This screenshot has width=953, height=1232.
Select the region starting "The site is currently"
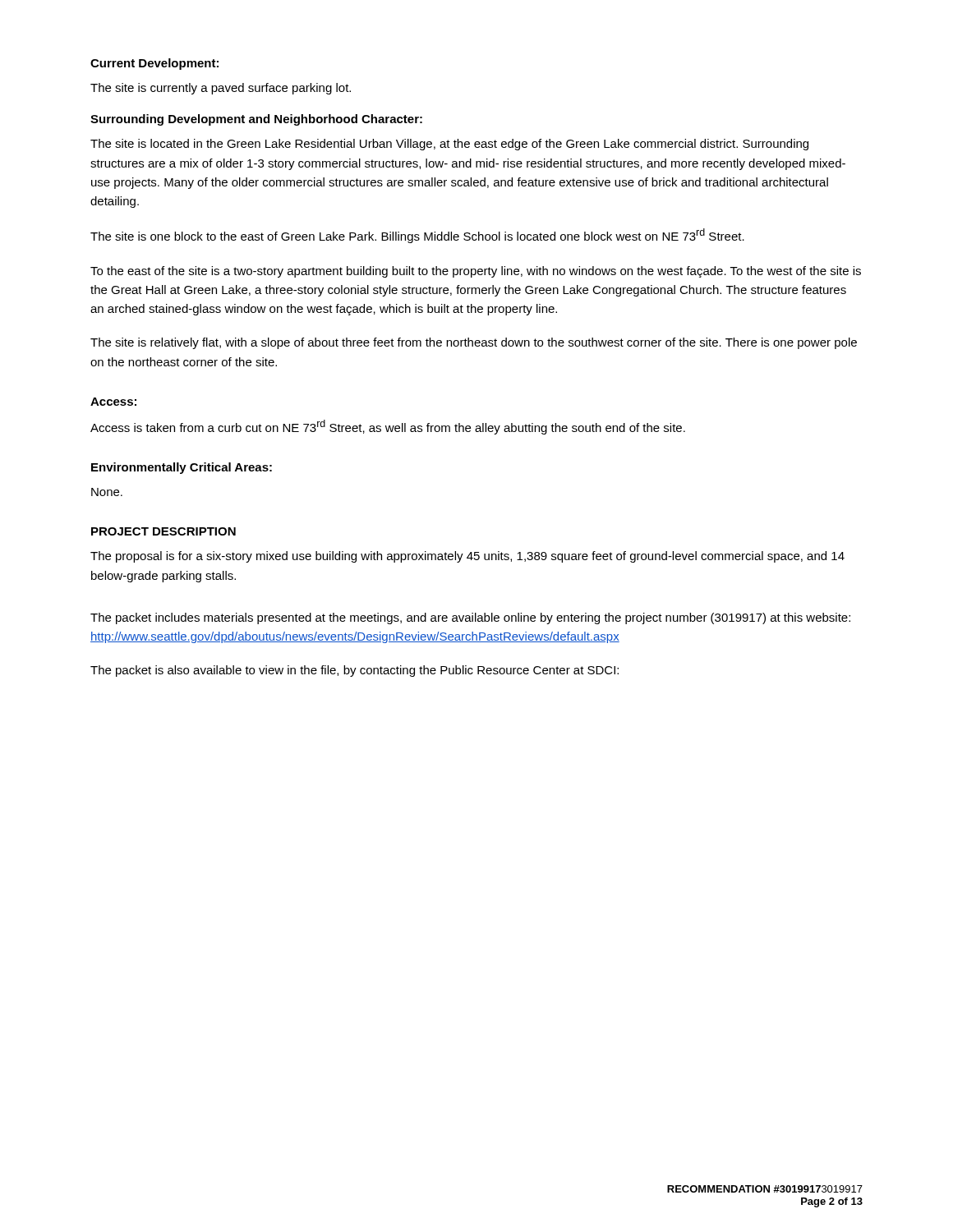221,87
